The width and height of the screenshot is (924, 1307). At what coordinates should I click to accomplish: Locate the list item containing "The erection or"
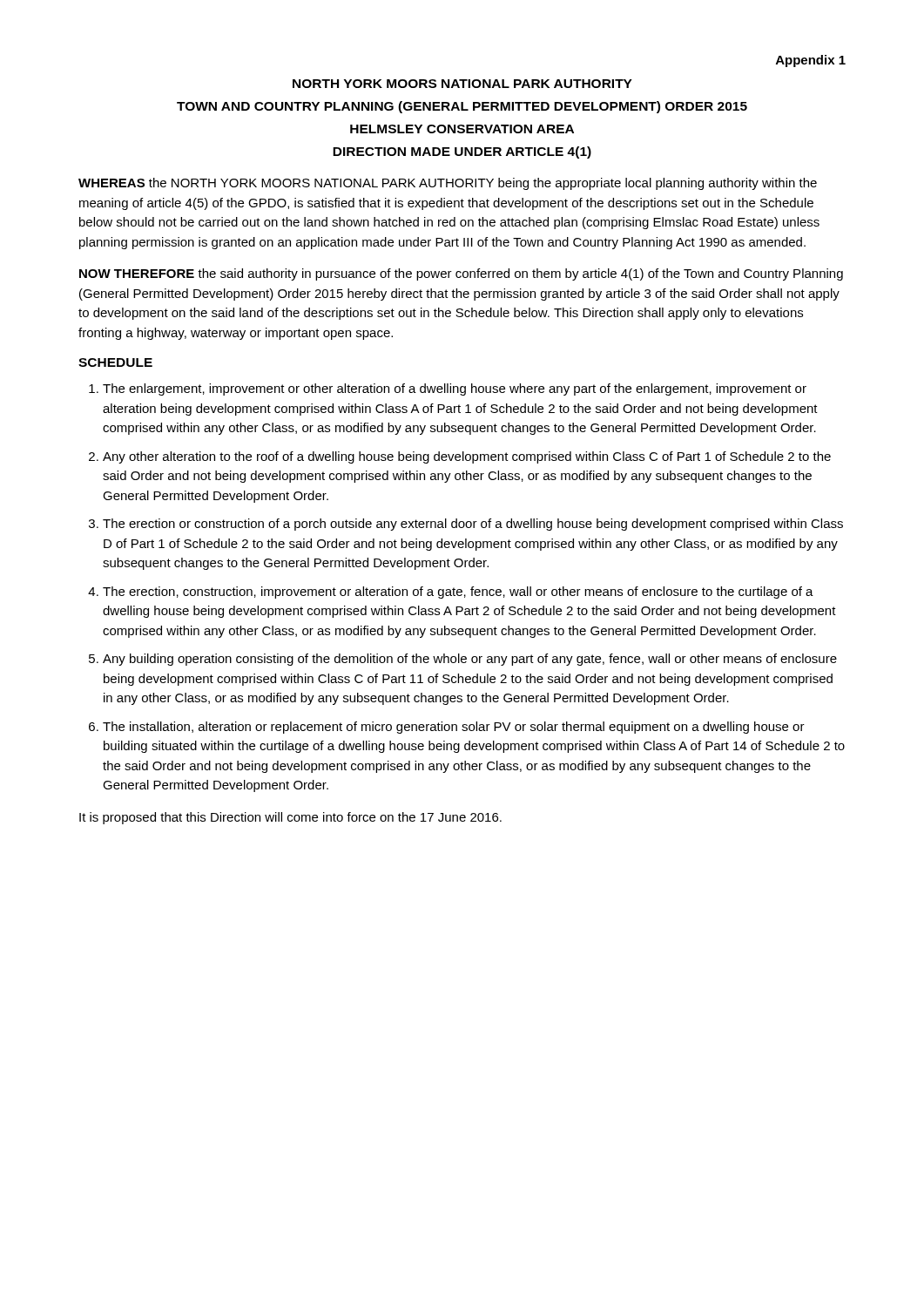474,543
